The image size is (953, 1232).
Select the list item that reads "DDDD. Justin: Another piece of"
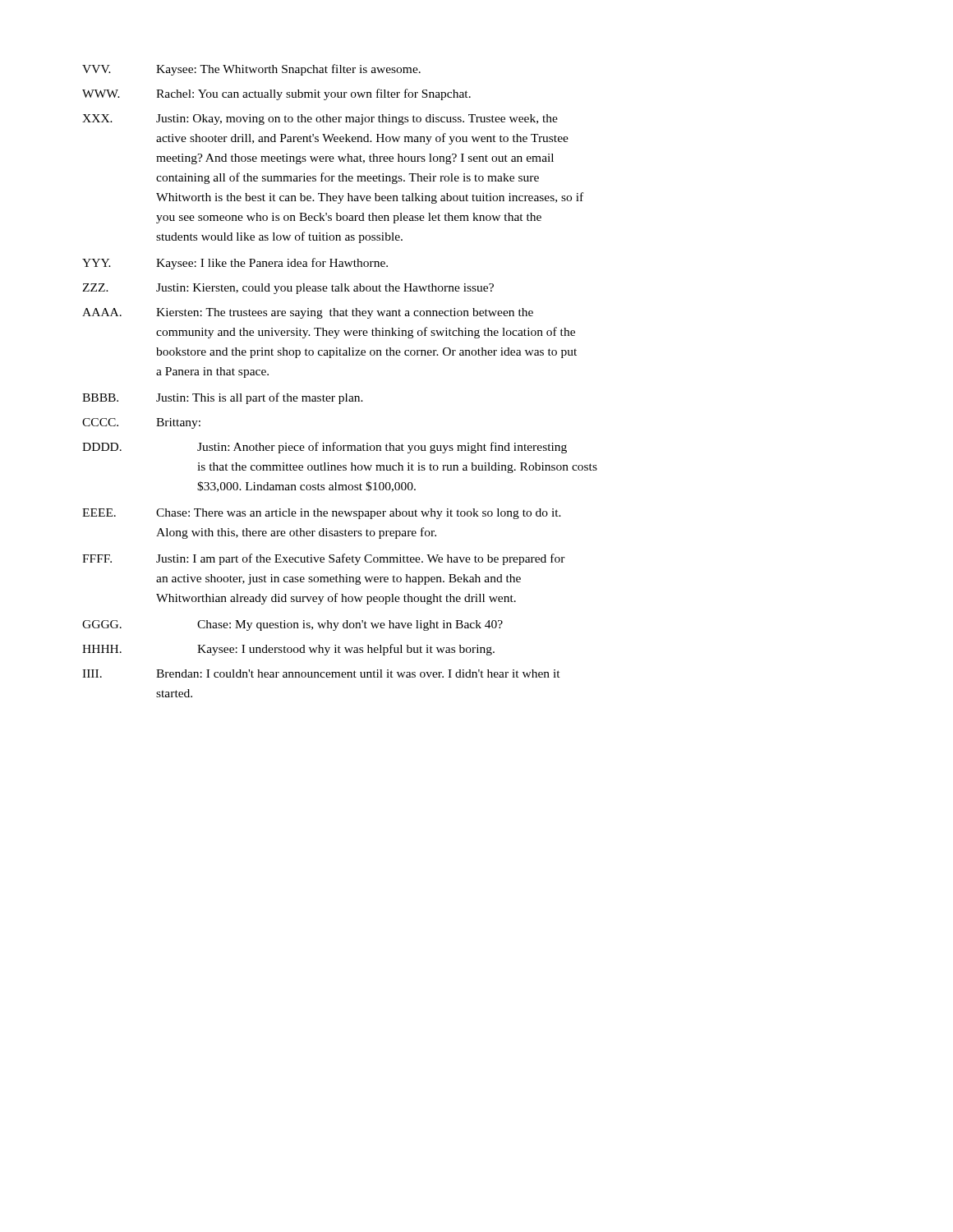tap(468, 467)
